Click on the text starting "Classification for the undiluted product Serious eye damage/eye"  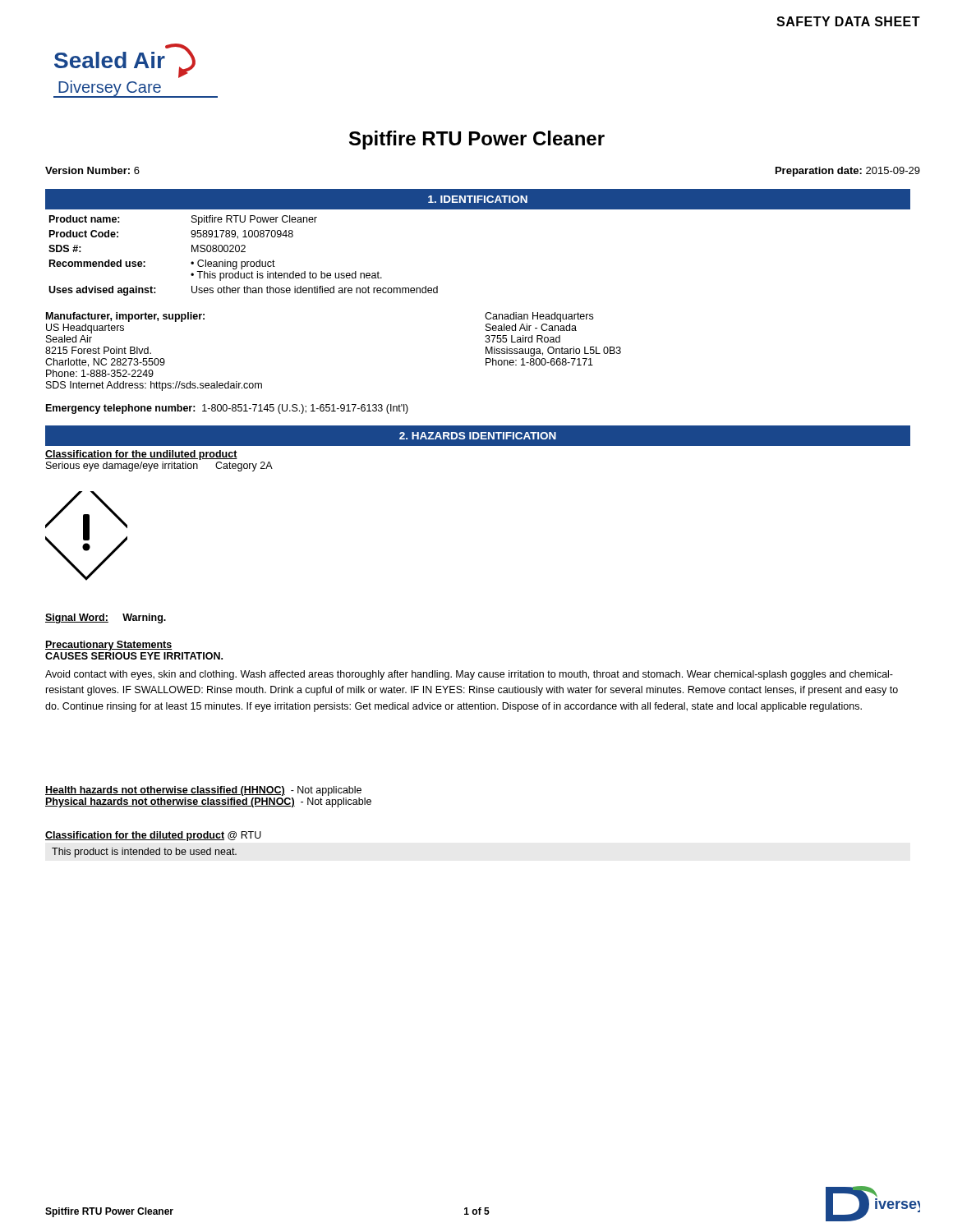141,455
